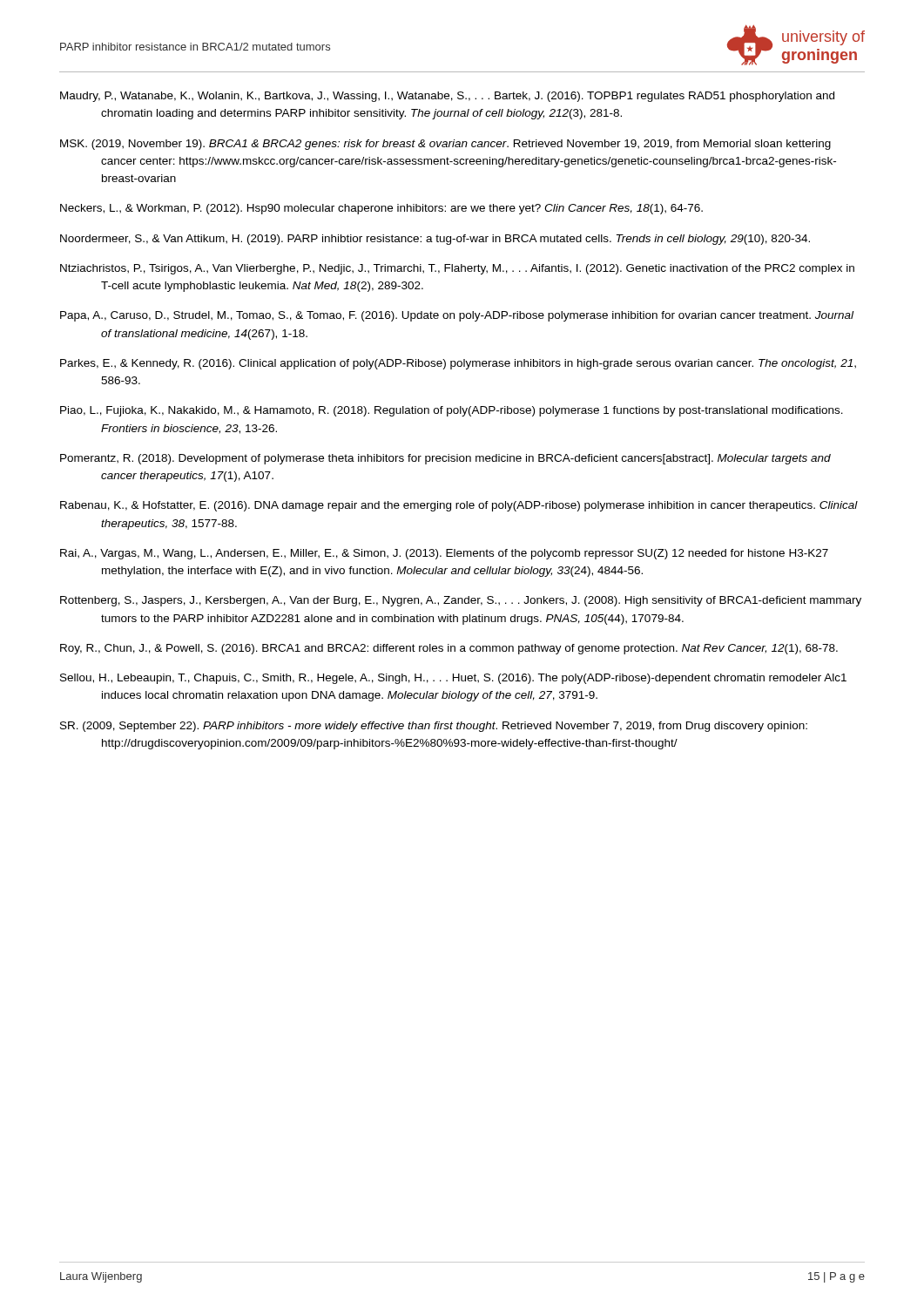Click the passage that begins "Ntziachristos, P., Tsirigos, A., Van Vlierberghe, P., Nedjic,"
The image size is (924, 1307).
point(462,277)
